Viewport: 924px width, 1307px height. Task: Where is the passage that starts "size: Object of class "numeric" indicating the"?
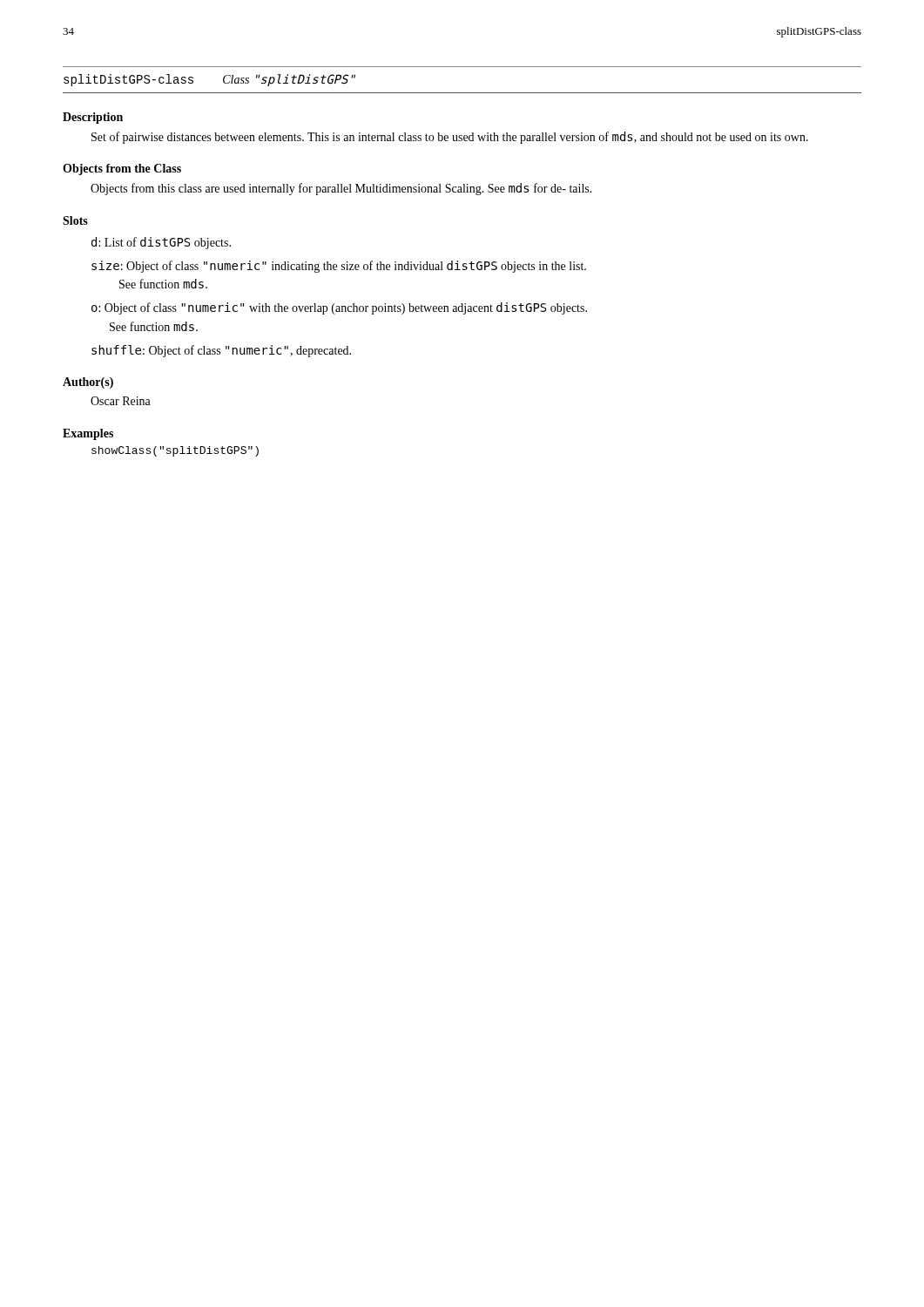coord(339,275)
